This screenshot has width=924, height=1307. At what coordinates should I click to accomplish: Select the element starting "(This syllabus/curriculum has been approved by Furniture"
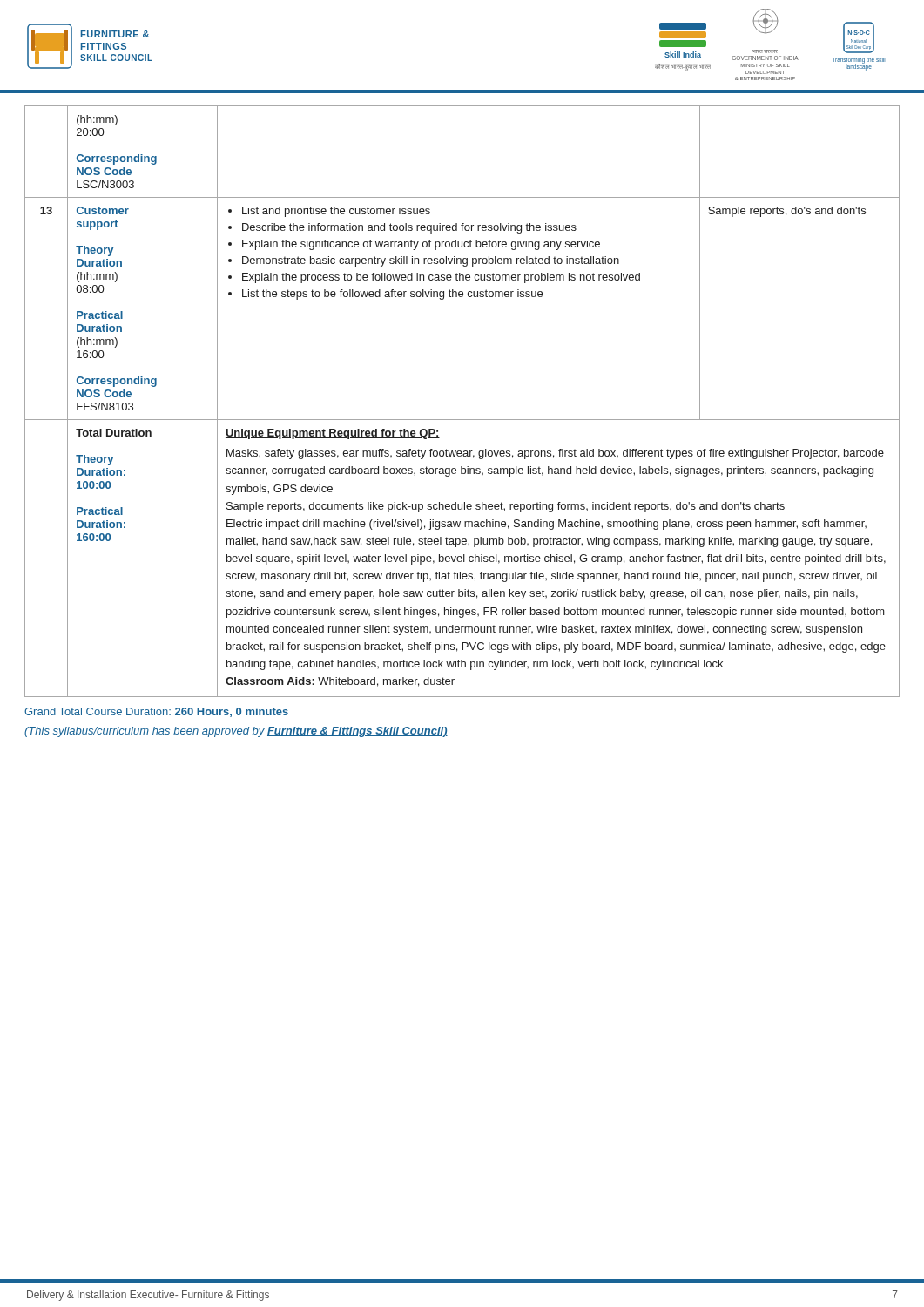pos(236,731)
